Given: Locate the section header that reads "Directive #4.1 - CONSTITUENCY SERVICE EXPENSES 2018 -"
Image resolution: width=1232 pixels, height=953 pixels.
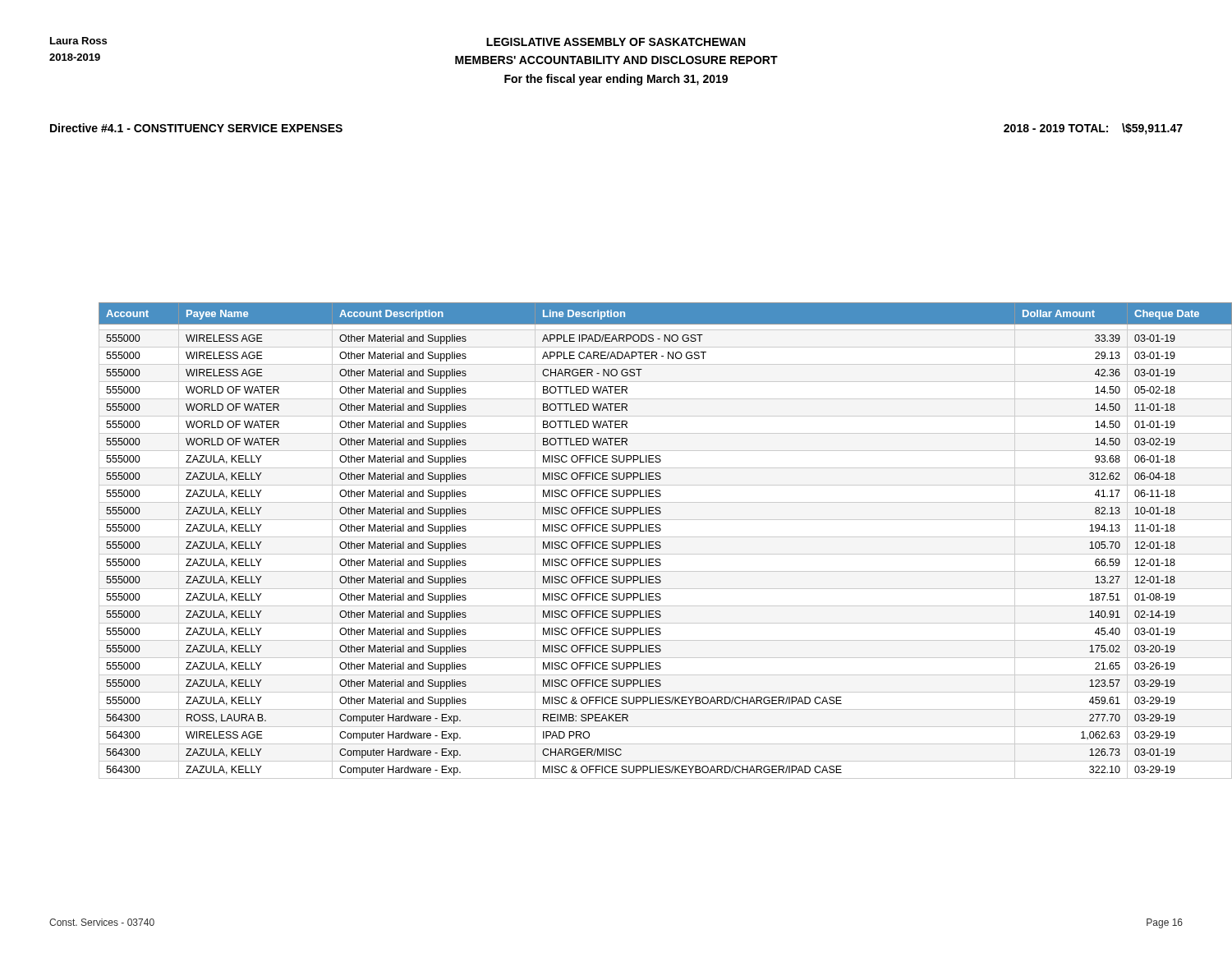Looking at the screenshot, I should [x=196, y=129].
